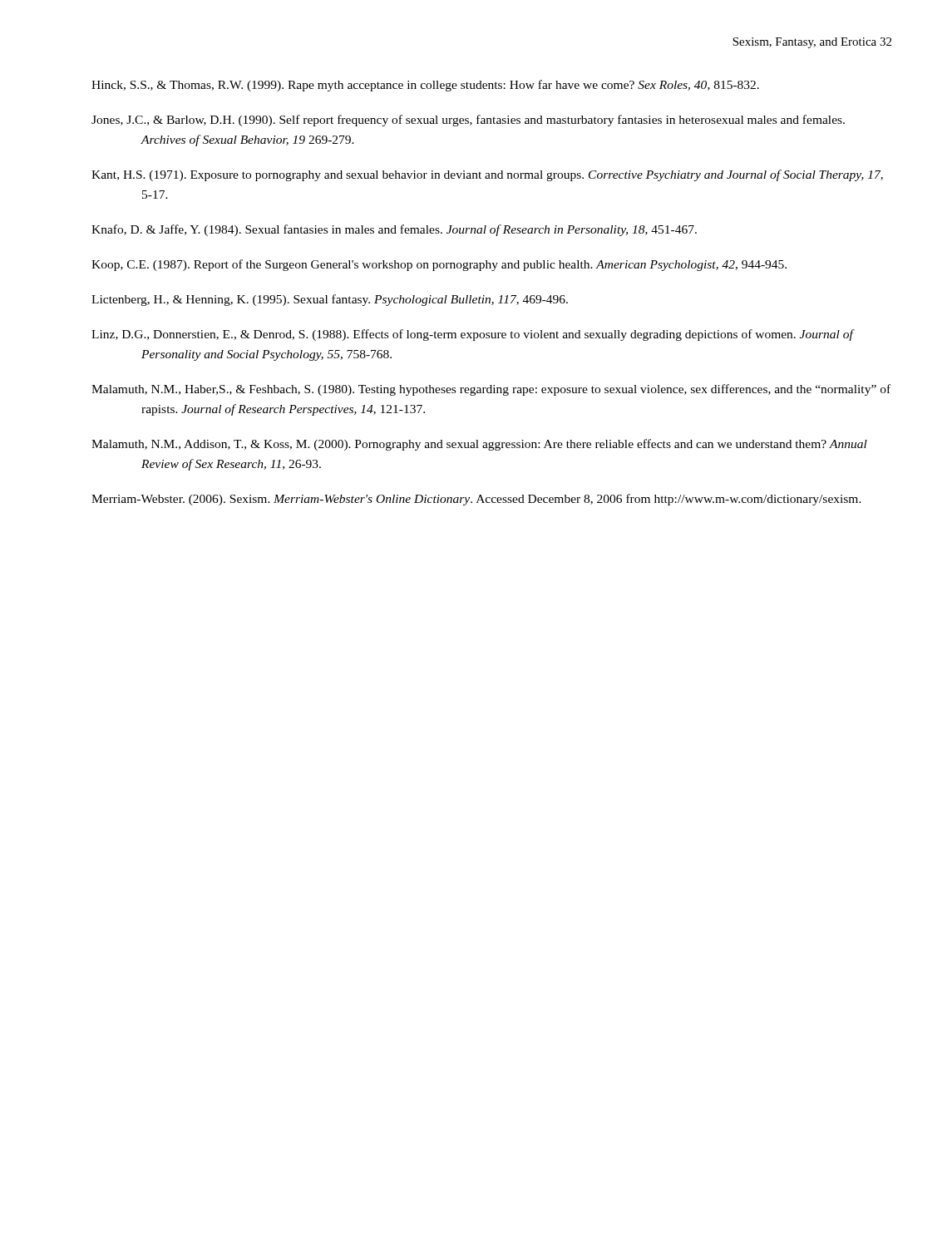The image size is (952, 1247).
Task: Find the list item containing "Knafo, D. & Jaffe,"
Action: pos(394,229)
